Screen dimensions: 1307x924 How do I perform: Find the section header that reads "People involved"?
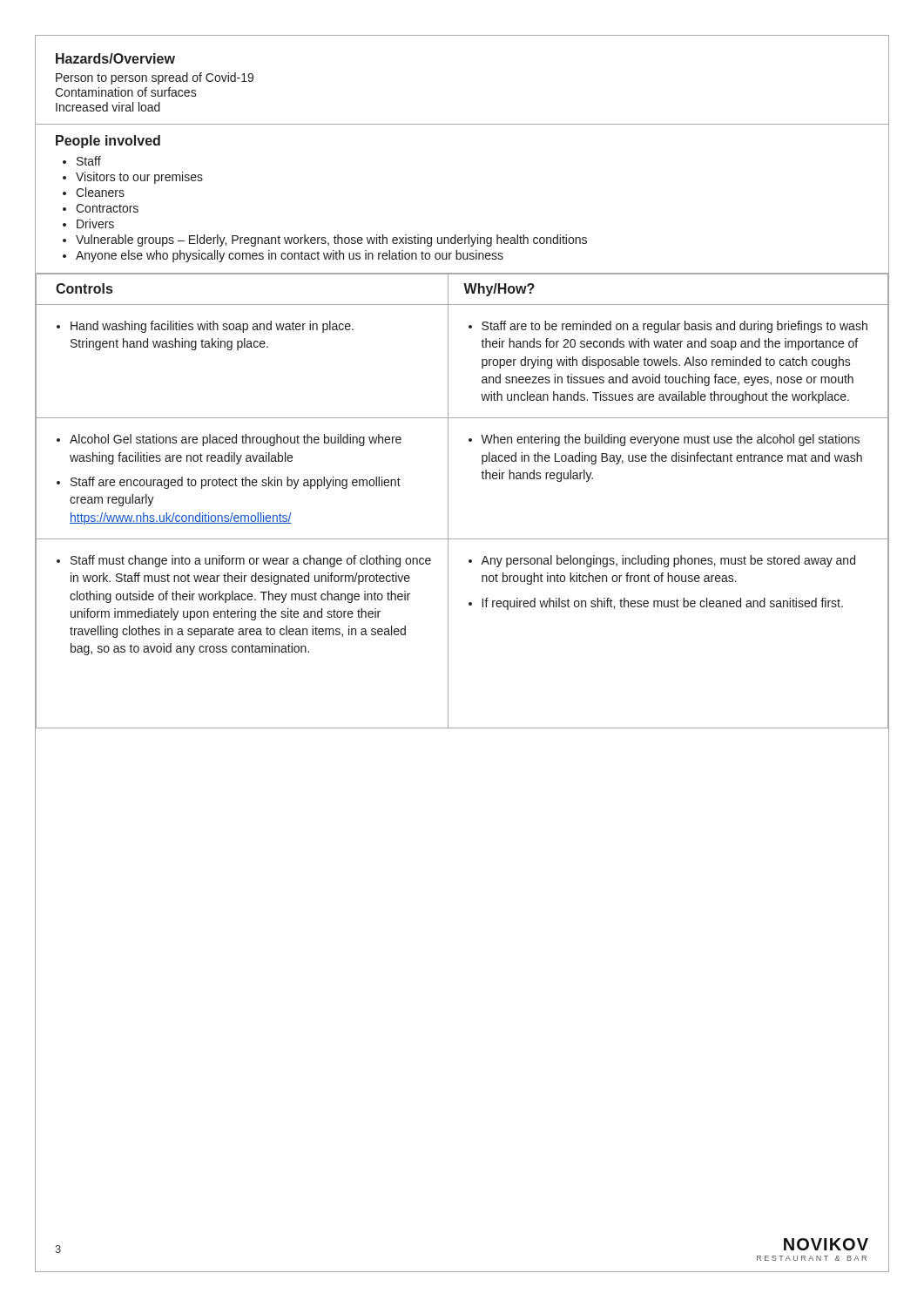pyautogui.click(x=108, y=141)
